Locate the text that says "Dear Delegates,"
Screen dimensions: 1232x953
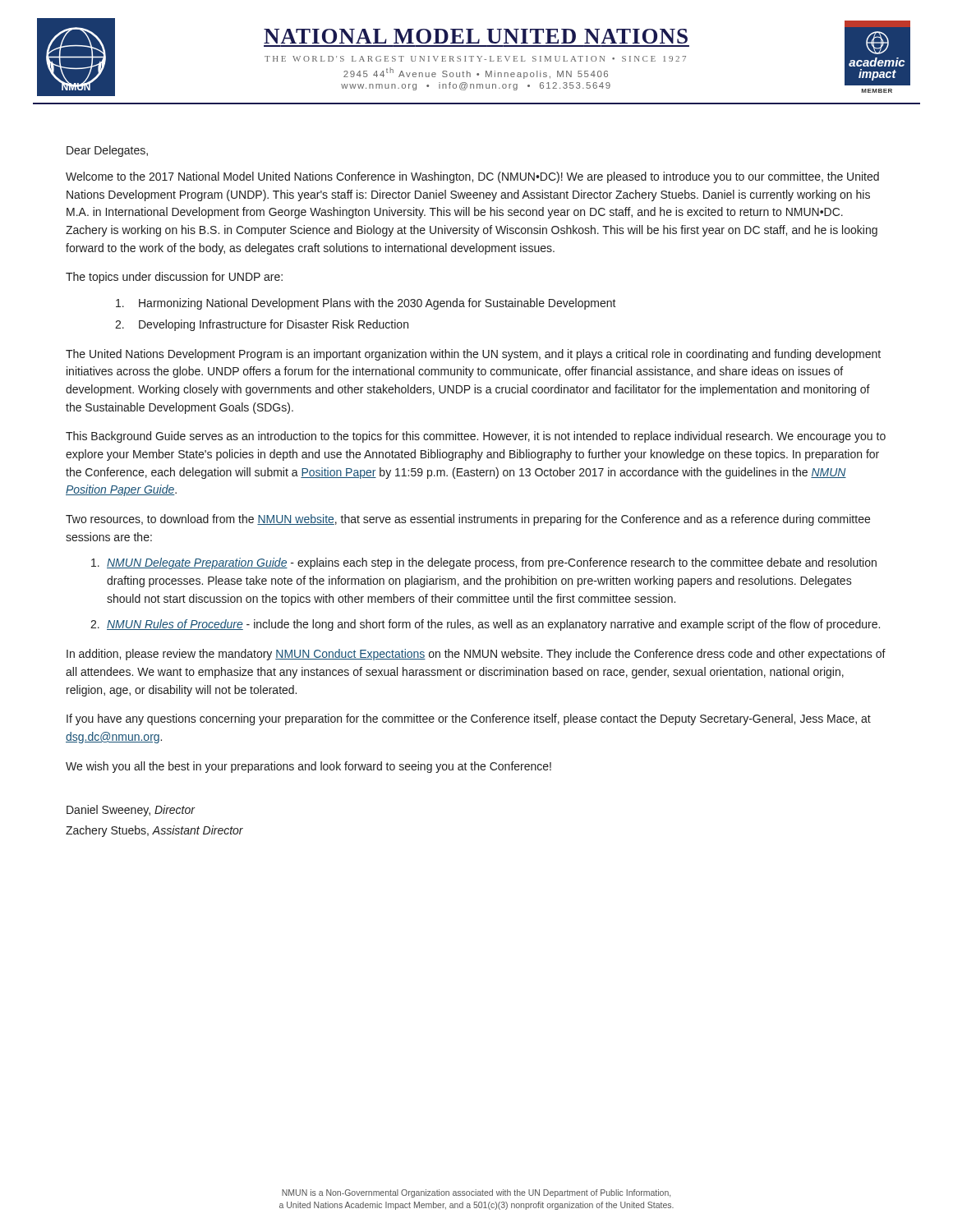point(107,150)
